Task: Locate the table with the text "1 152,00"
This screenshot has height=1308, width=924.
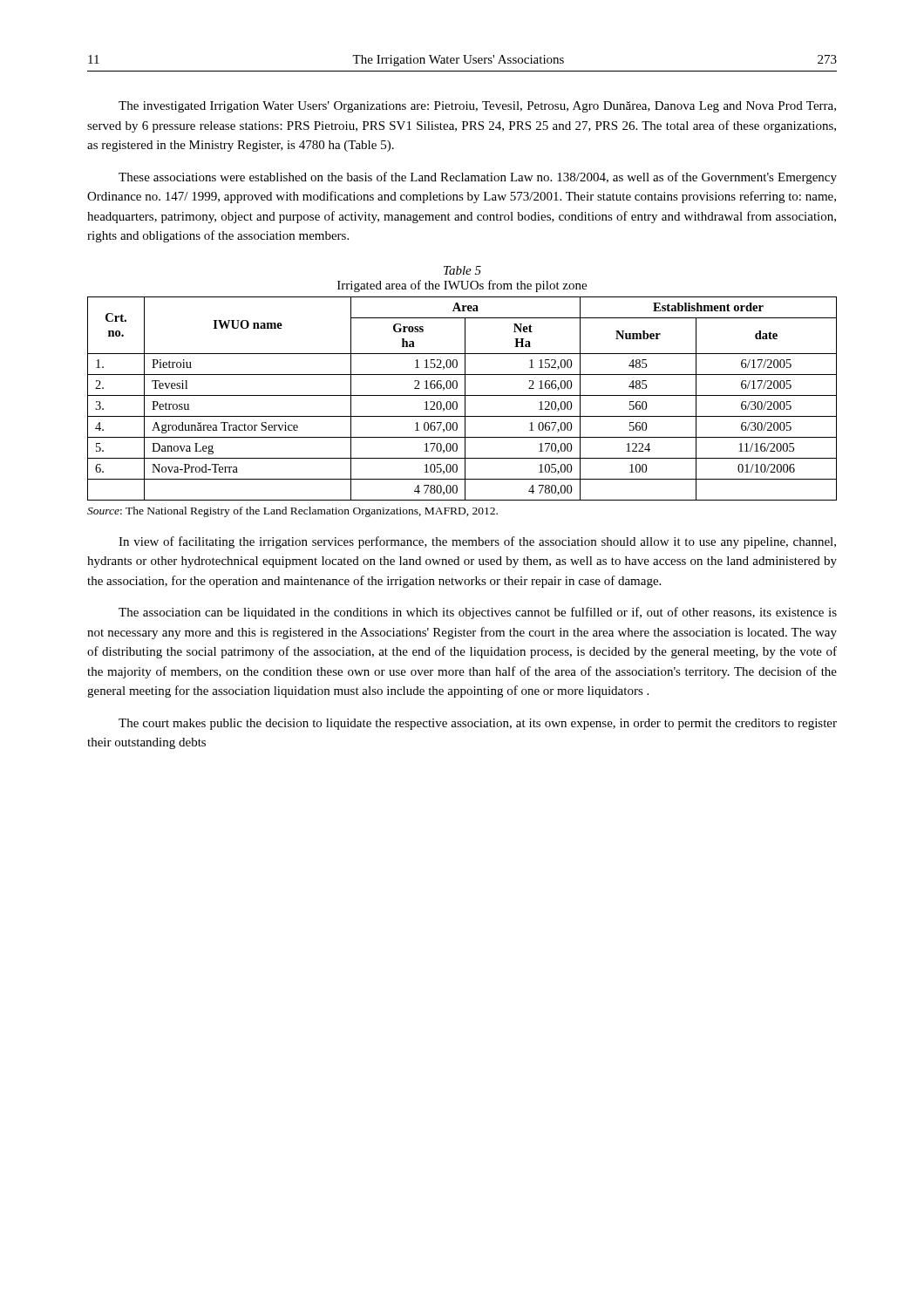Action: (462, 398)
